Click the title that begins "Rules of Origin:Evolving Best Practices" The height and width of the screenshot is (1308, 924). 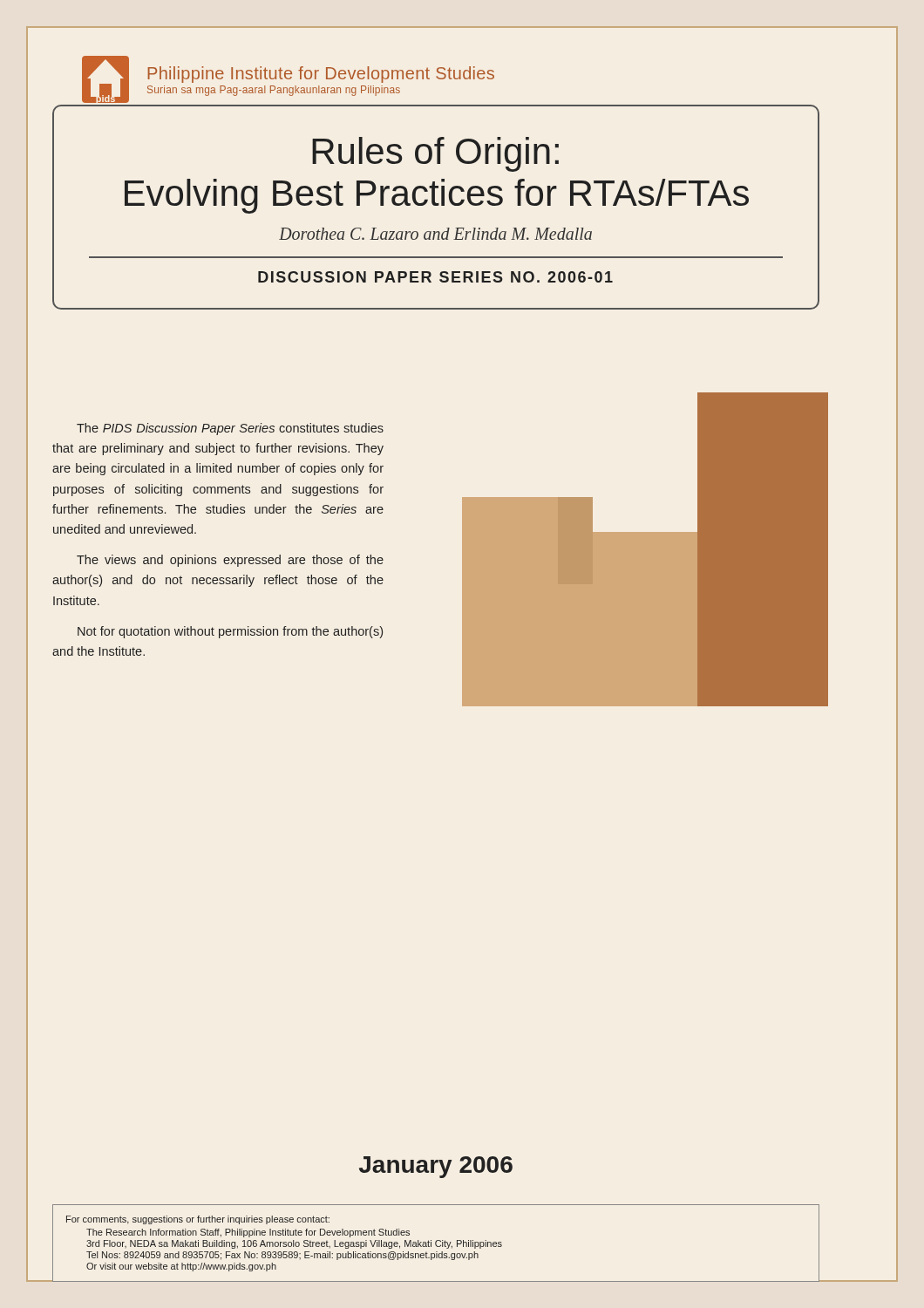436,209
